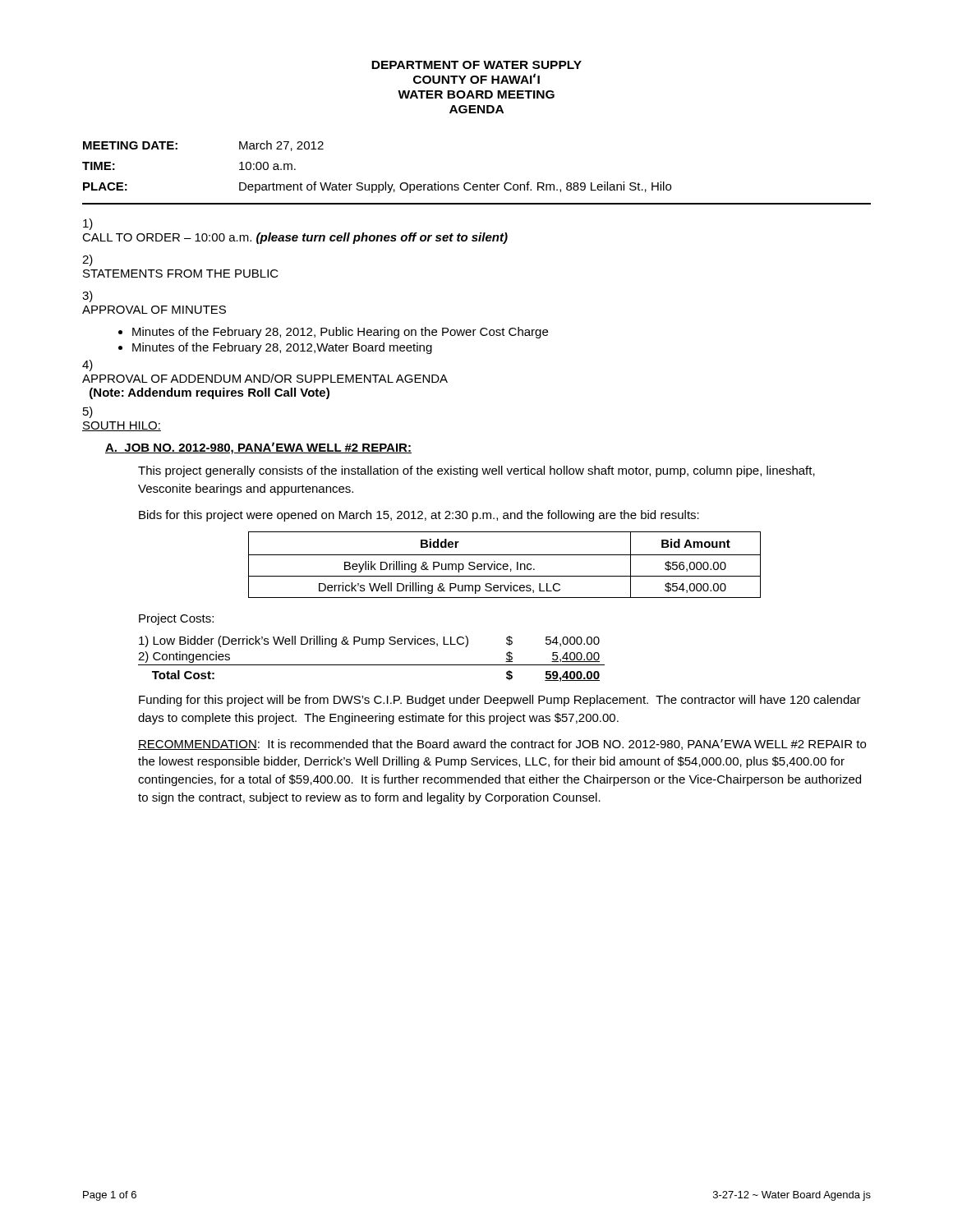Select the text block that reads "Funding for this project will be from DWS’s"

[x=499, y=708]
